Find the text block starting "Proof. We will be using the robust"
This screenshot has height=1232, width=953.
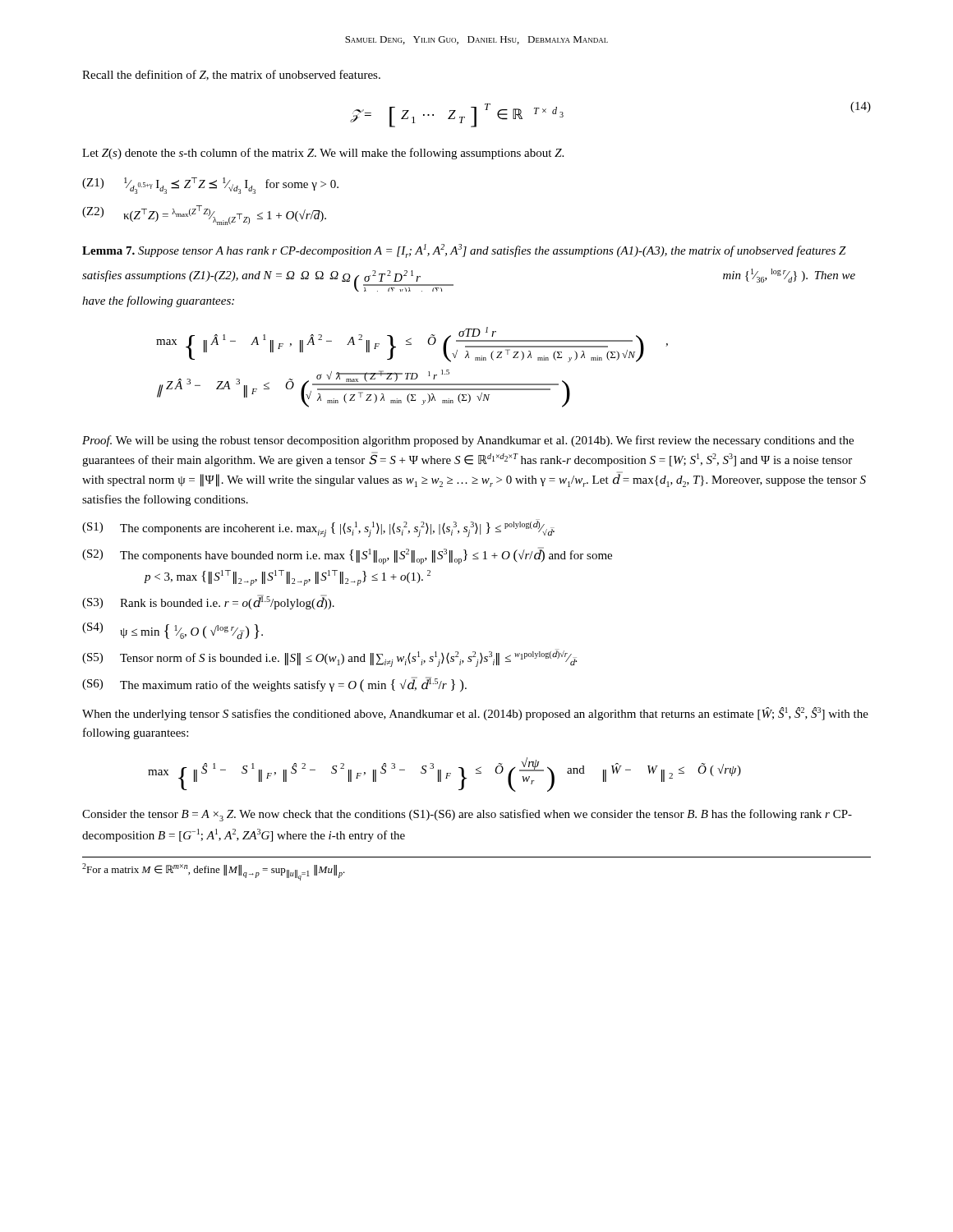click(x=474, y=470)
